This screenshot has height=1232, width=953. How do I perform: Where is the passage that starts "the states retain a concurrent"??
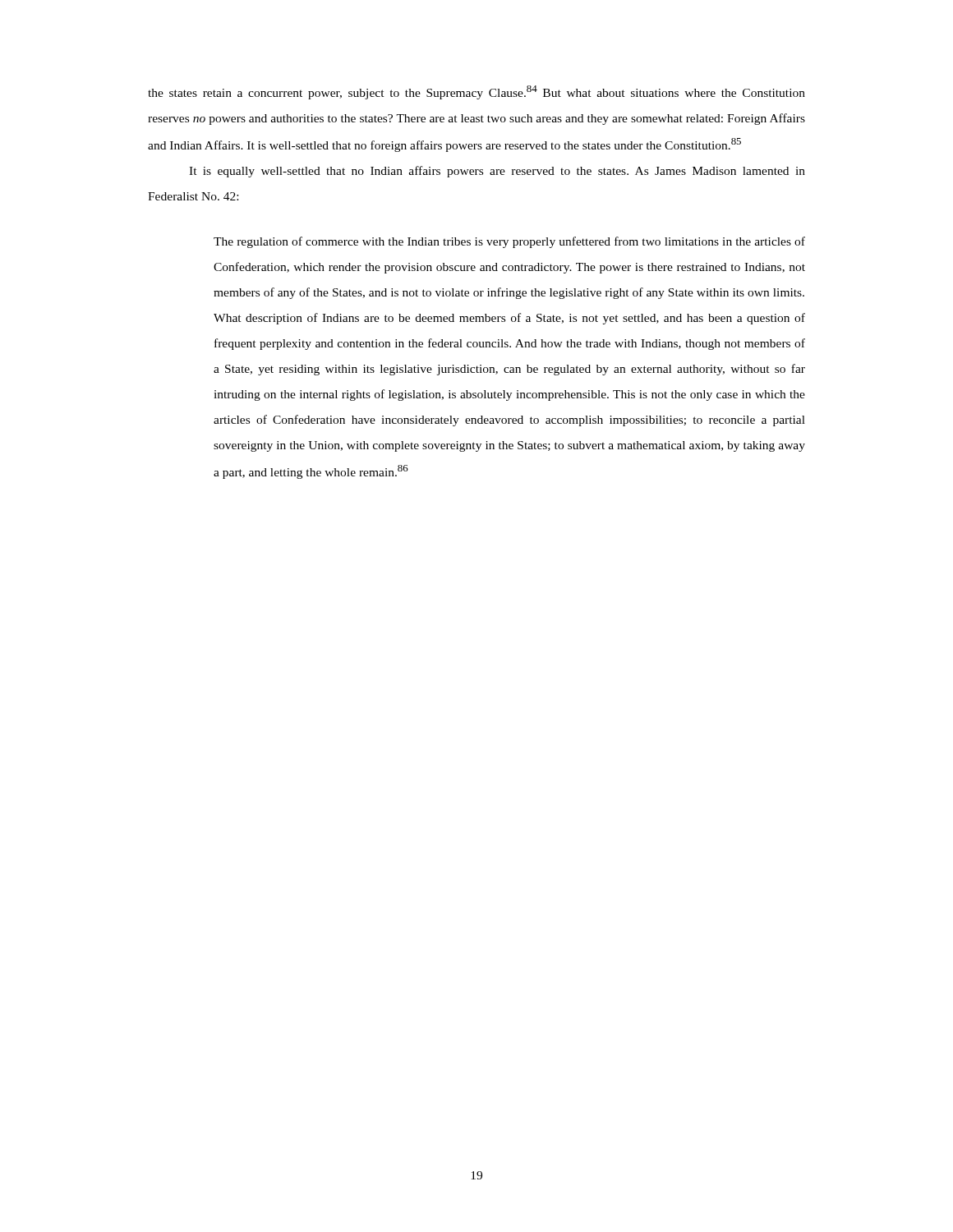tap(476, 117)
